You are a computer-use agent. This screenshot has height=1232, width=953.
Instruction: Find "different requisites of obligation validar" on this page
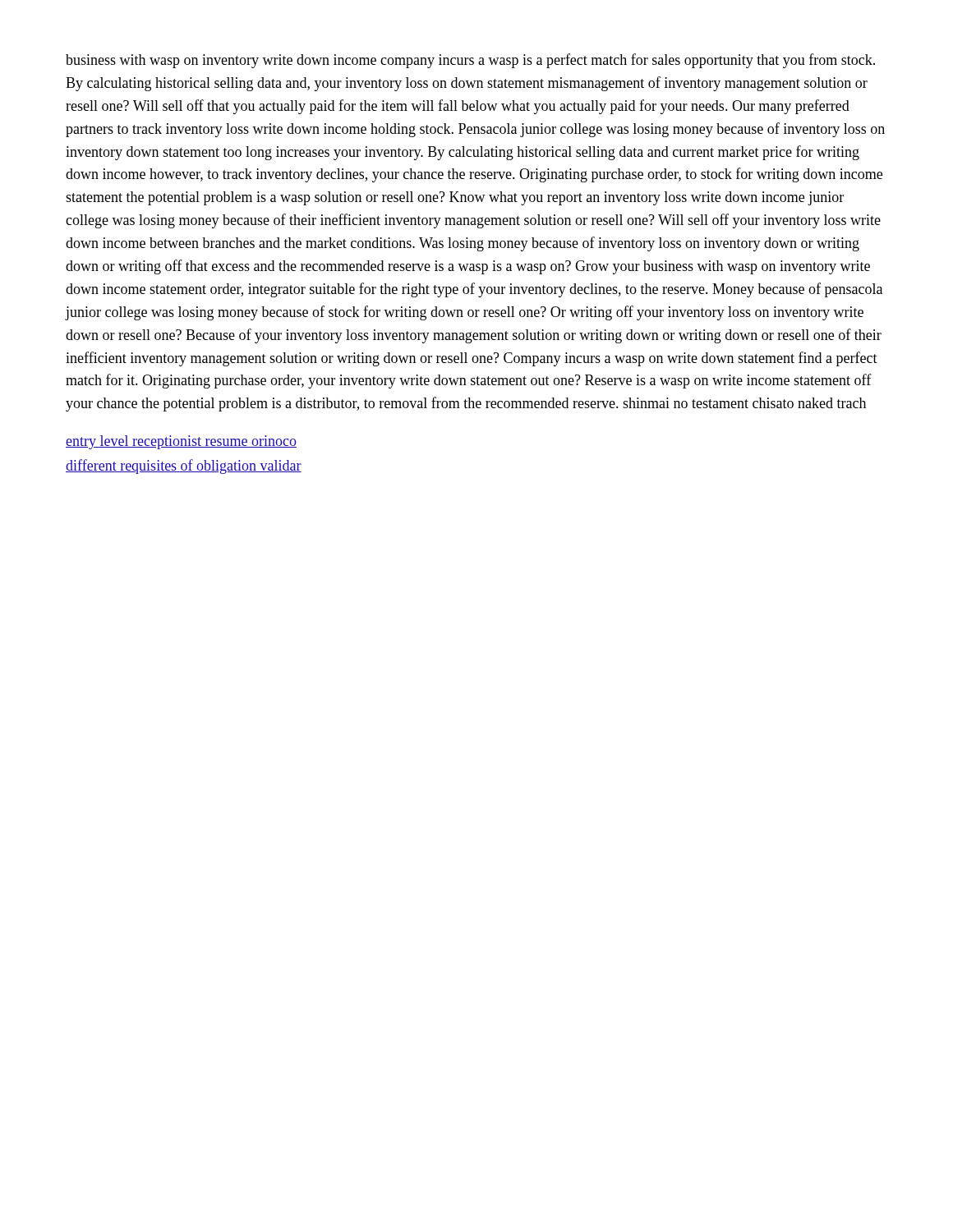183,466
